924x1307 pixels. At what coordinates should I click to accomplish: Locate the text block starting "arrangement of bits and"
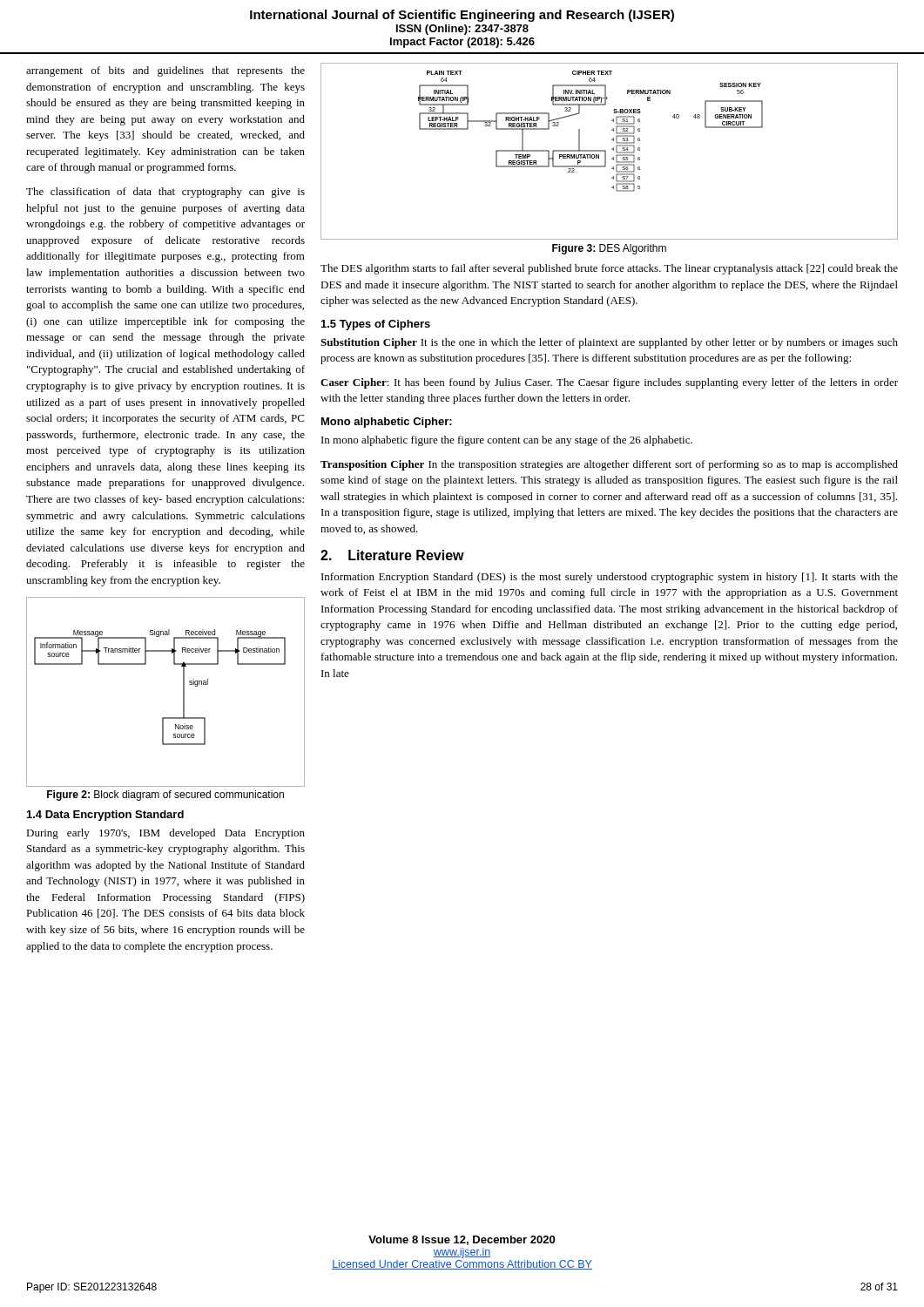[165, 119]
